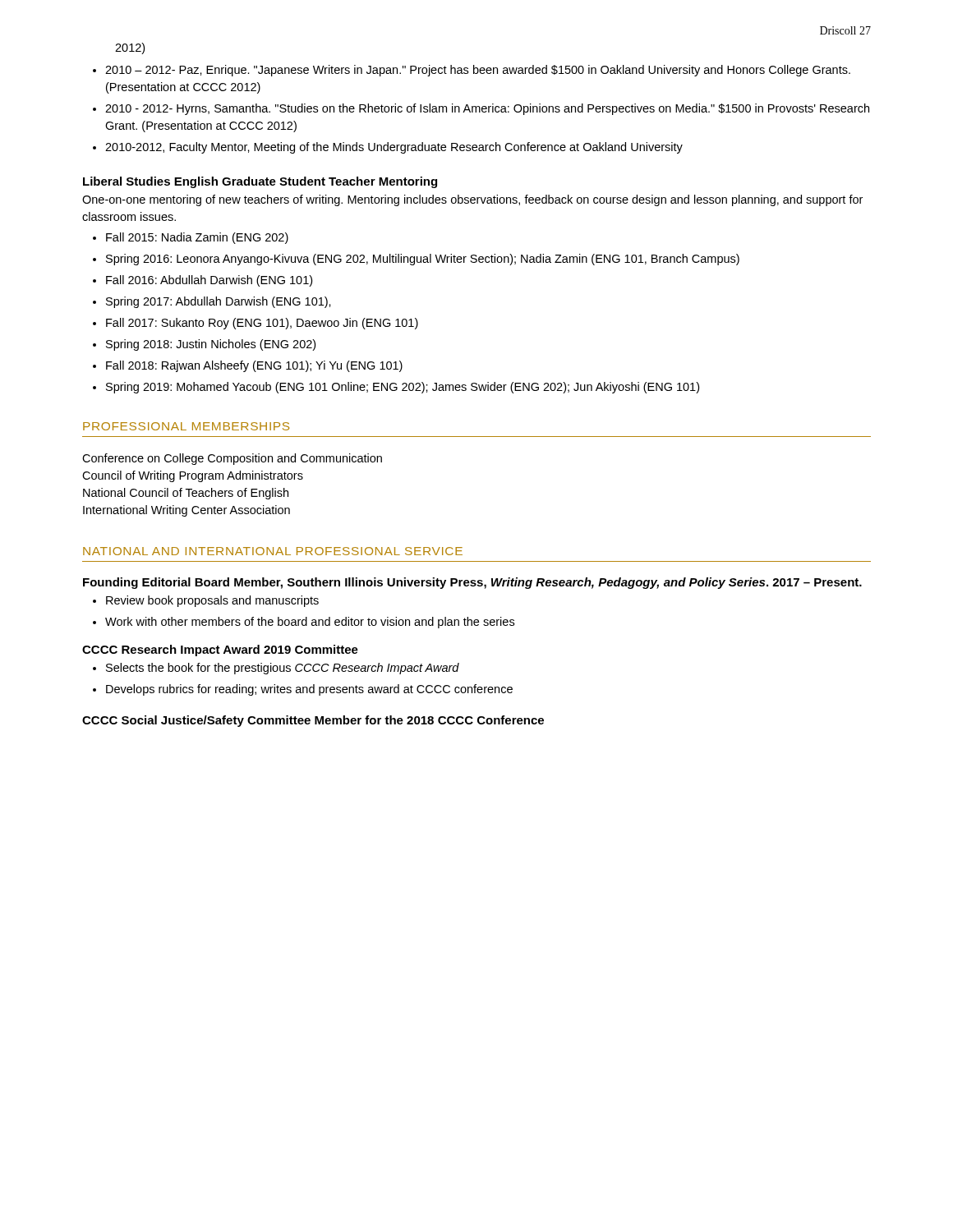This screenshot has height=1232, width=953.
Task: Find the passage starting "Spring 2017: Abdullah"
Action: point(212,302)
